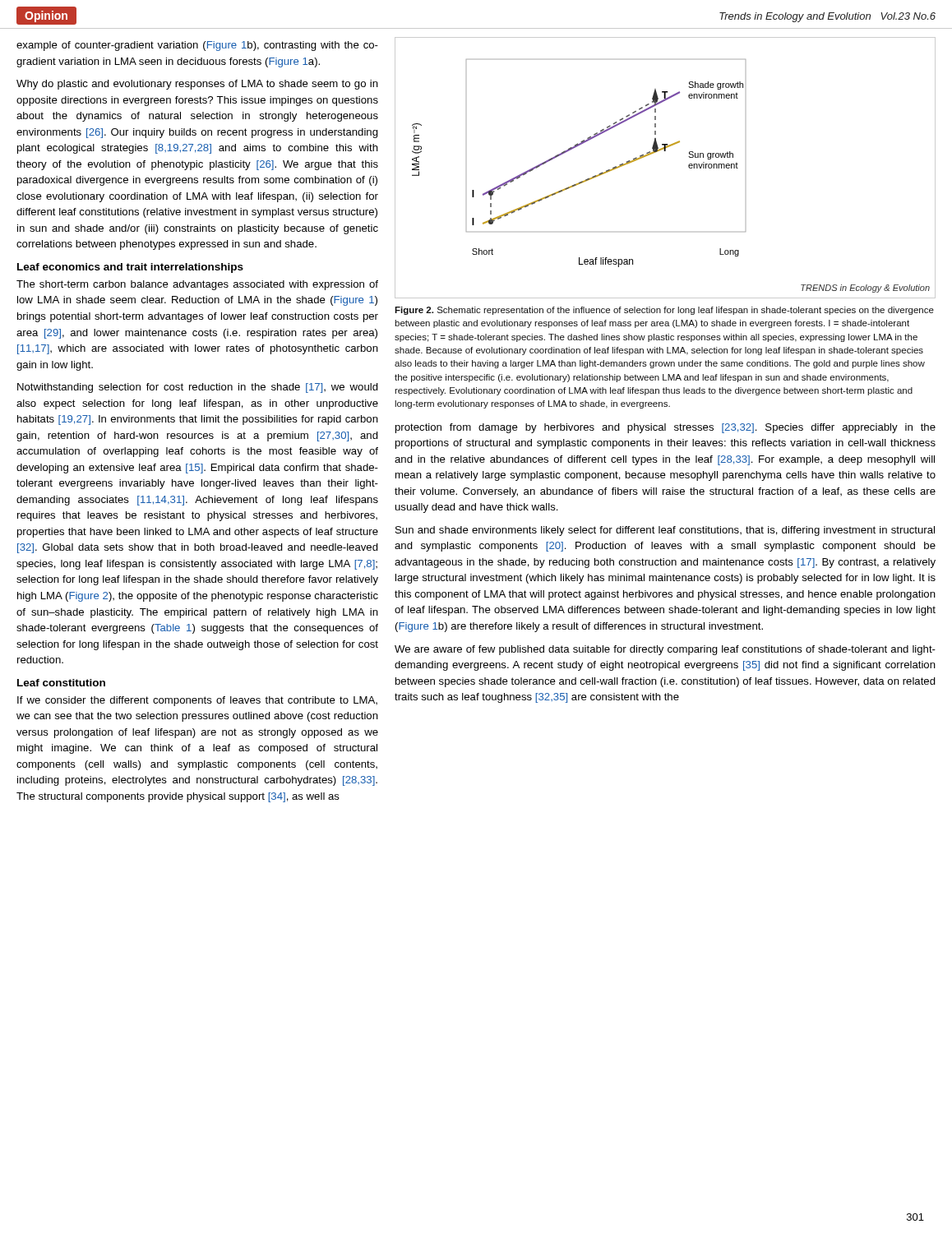Navigate to the passage starting "Notwithstanding selection for"
The width and height of the screenshot is (952, 1233).
197,523
